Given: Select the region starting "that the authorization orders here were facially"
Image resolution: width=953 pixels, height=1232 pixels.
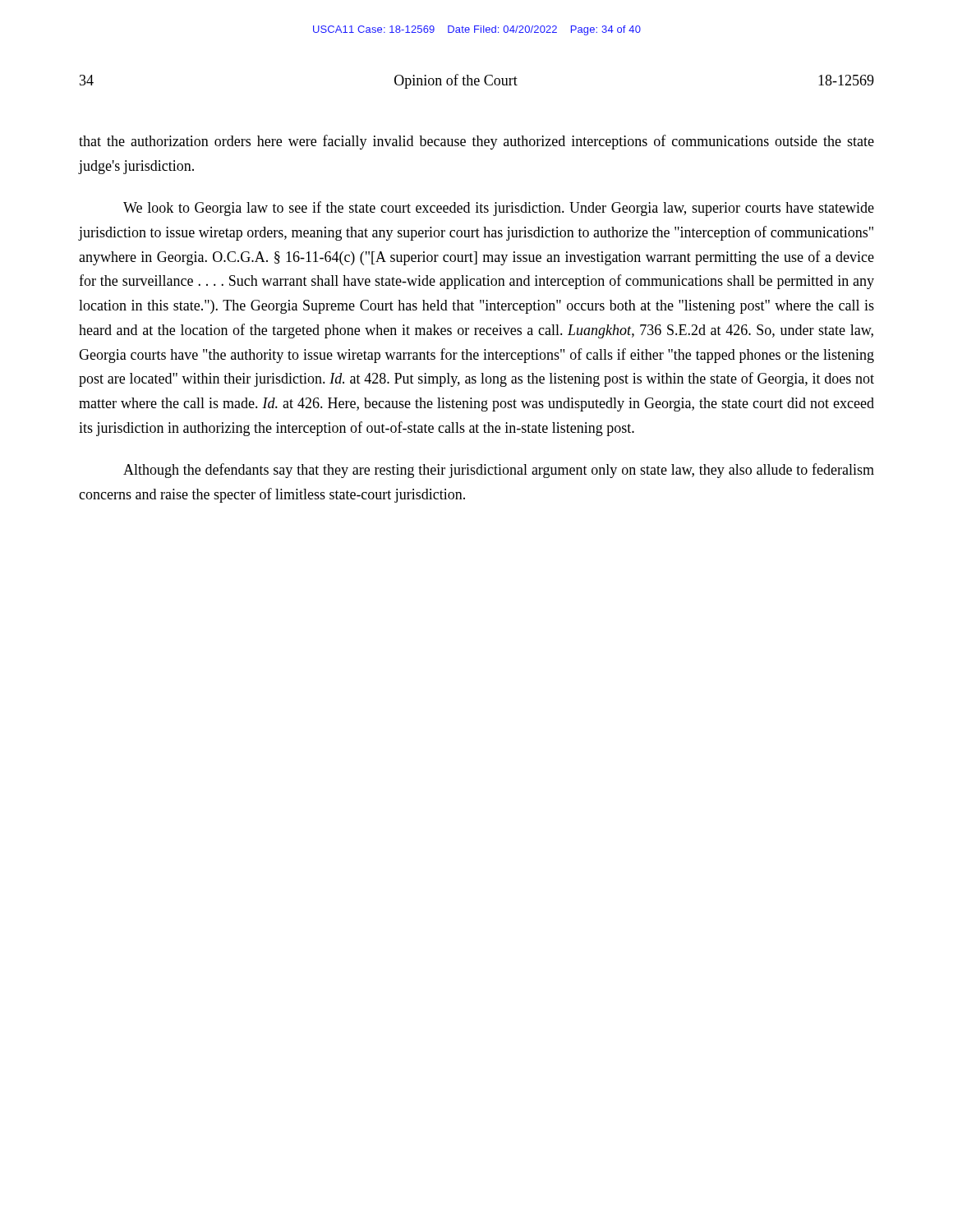Looking at the screenshot, I should click(x=476, y=153).
